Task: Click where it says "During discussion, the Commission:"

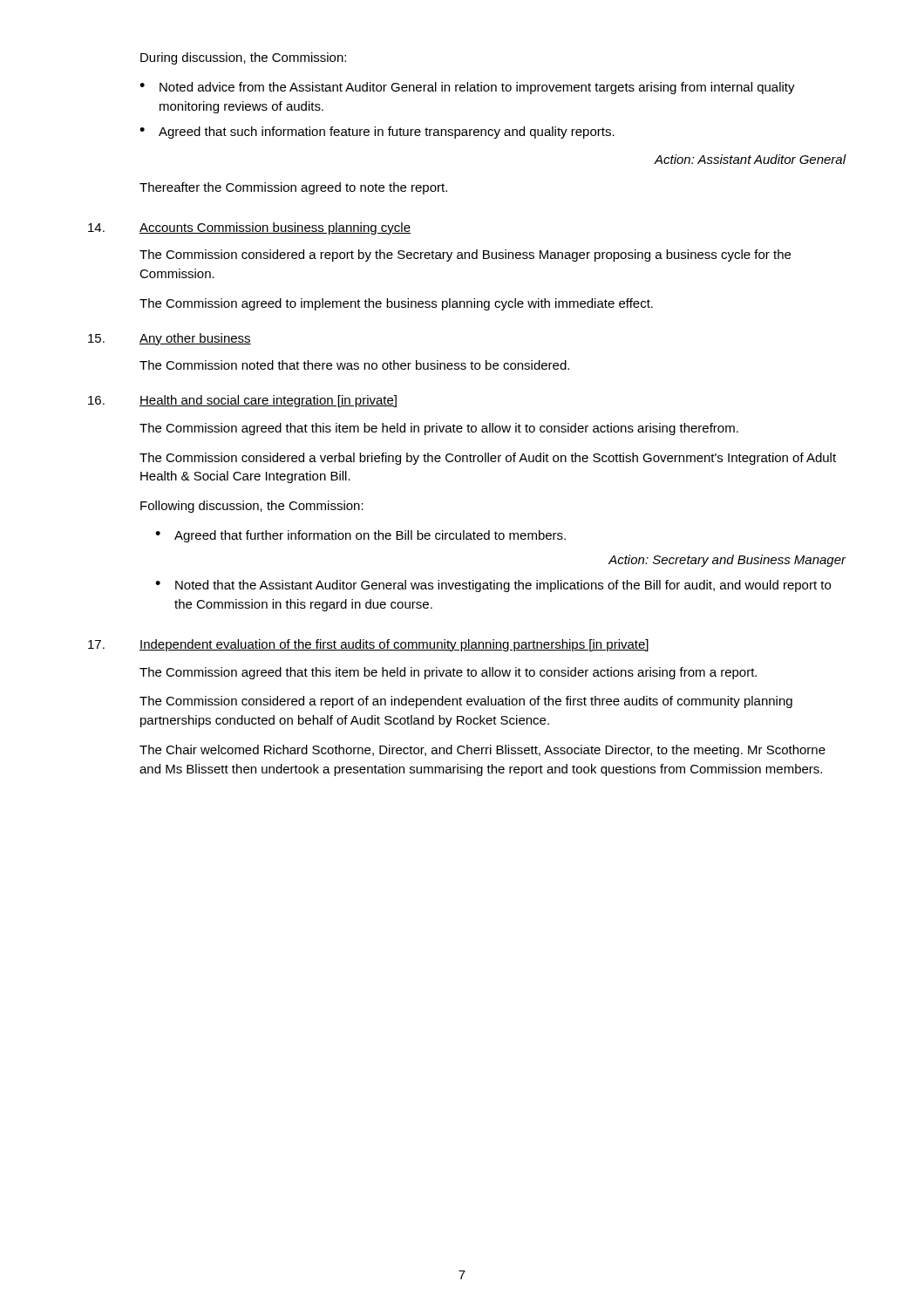Action: pyautogui.click(x=243, y=58)
